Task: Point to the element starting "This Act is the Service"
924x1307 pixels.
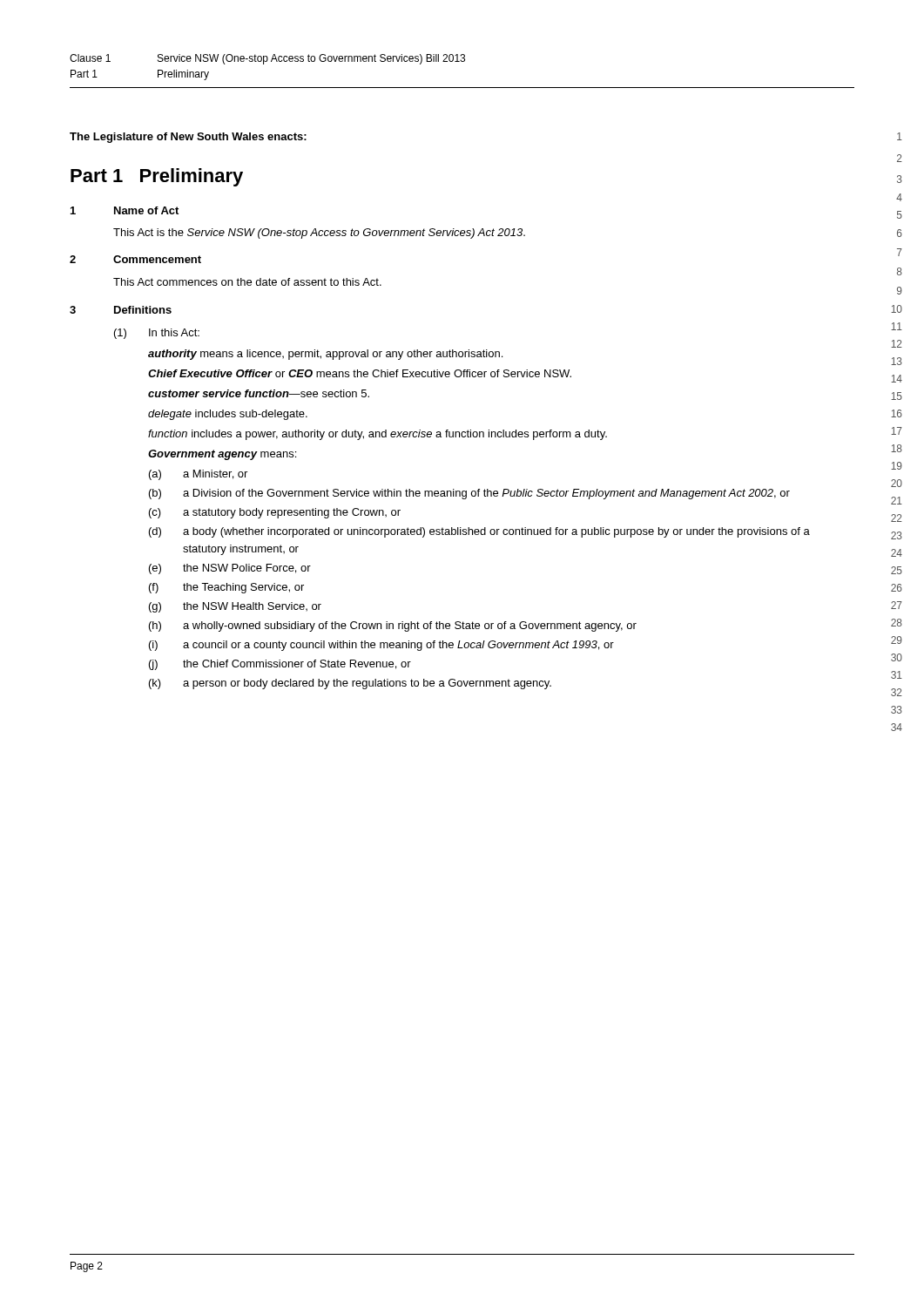Action: 319,232
